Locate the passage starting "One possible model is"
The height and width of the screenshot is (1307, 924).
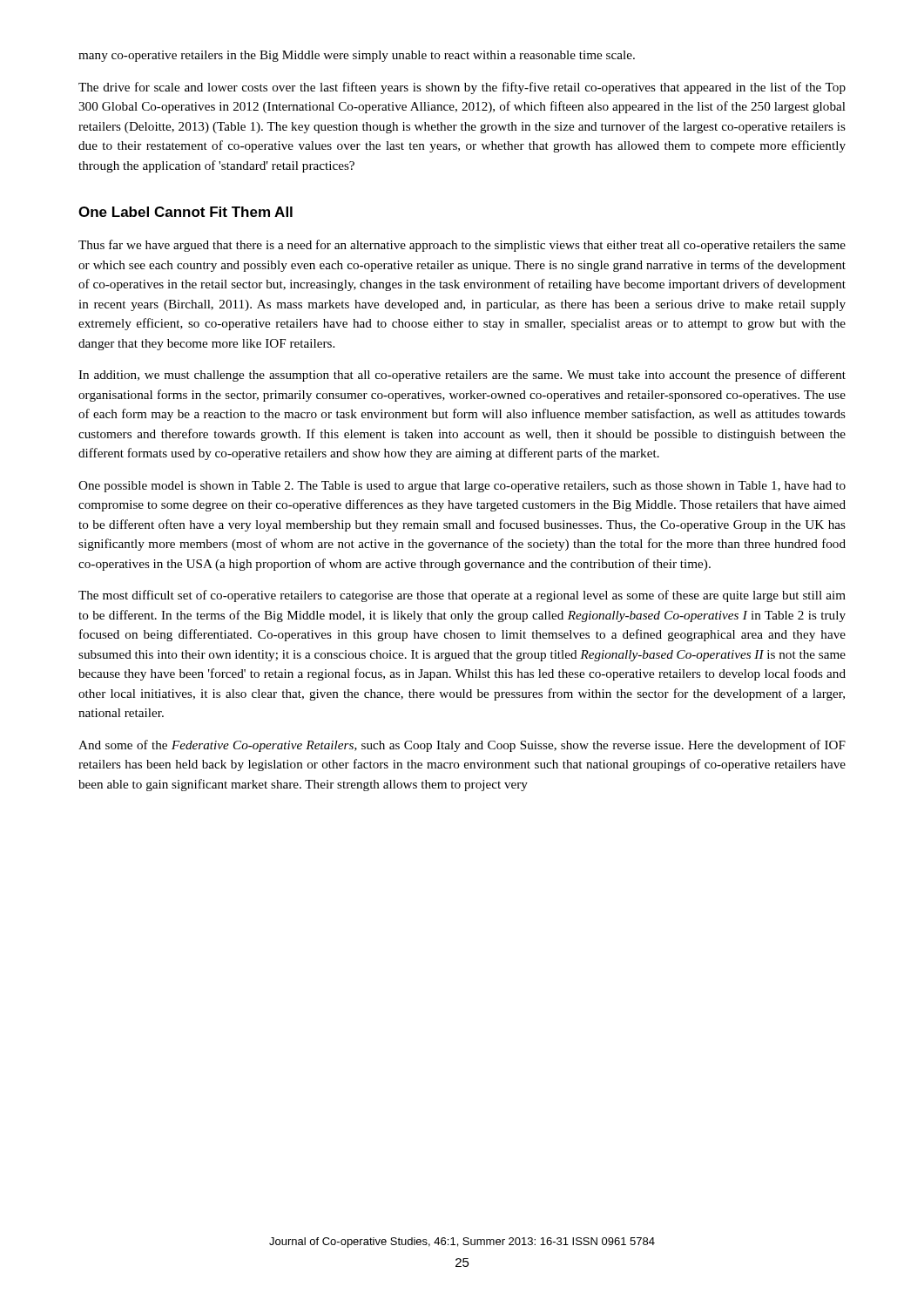click(x=462, y=524)
